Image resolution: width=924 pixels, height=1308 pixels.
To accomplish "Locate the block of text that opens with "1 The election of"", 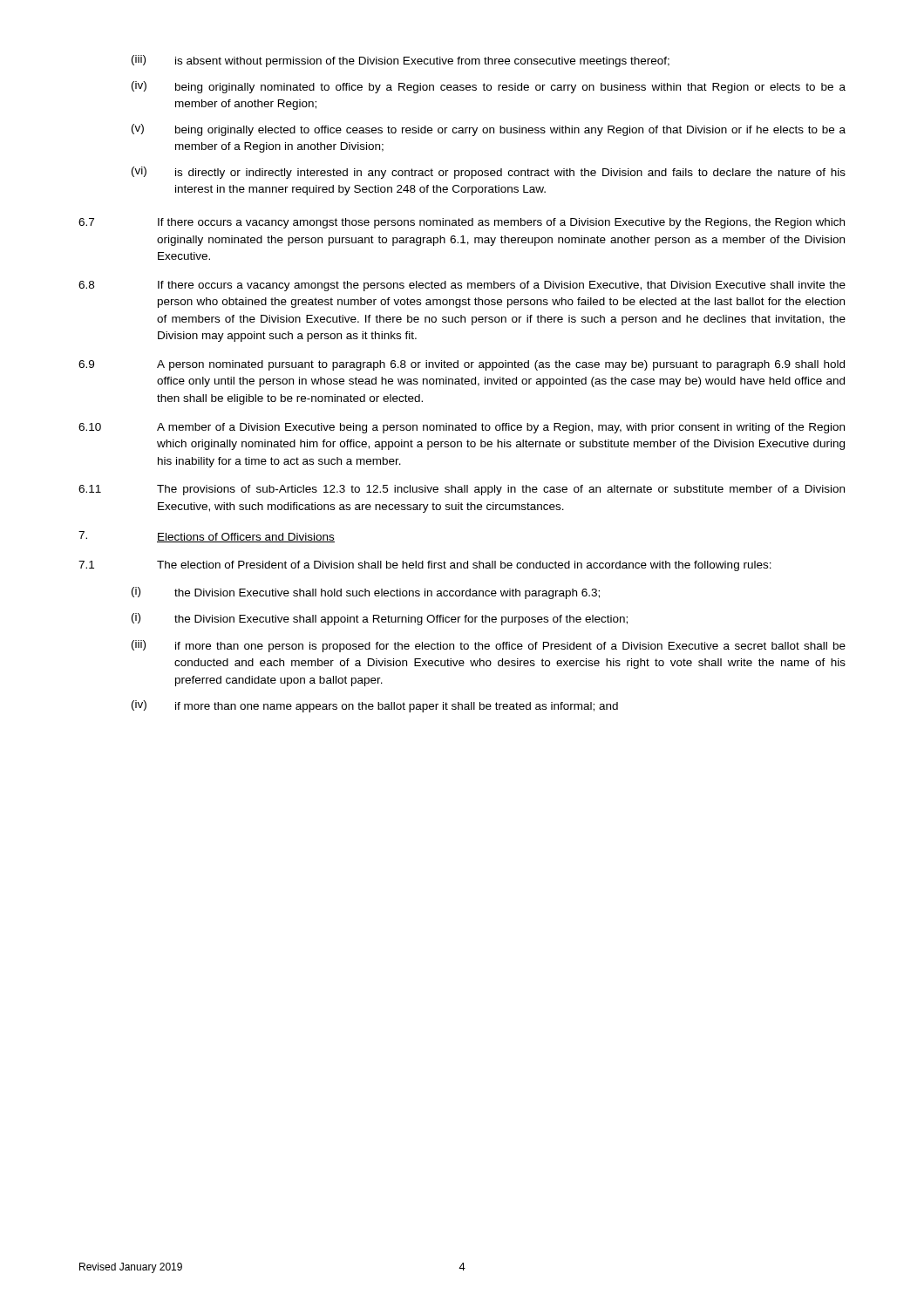I will (462, 565).
